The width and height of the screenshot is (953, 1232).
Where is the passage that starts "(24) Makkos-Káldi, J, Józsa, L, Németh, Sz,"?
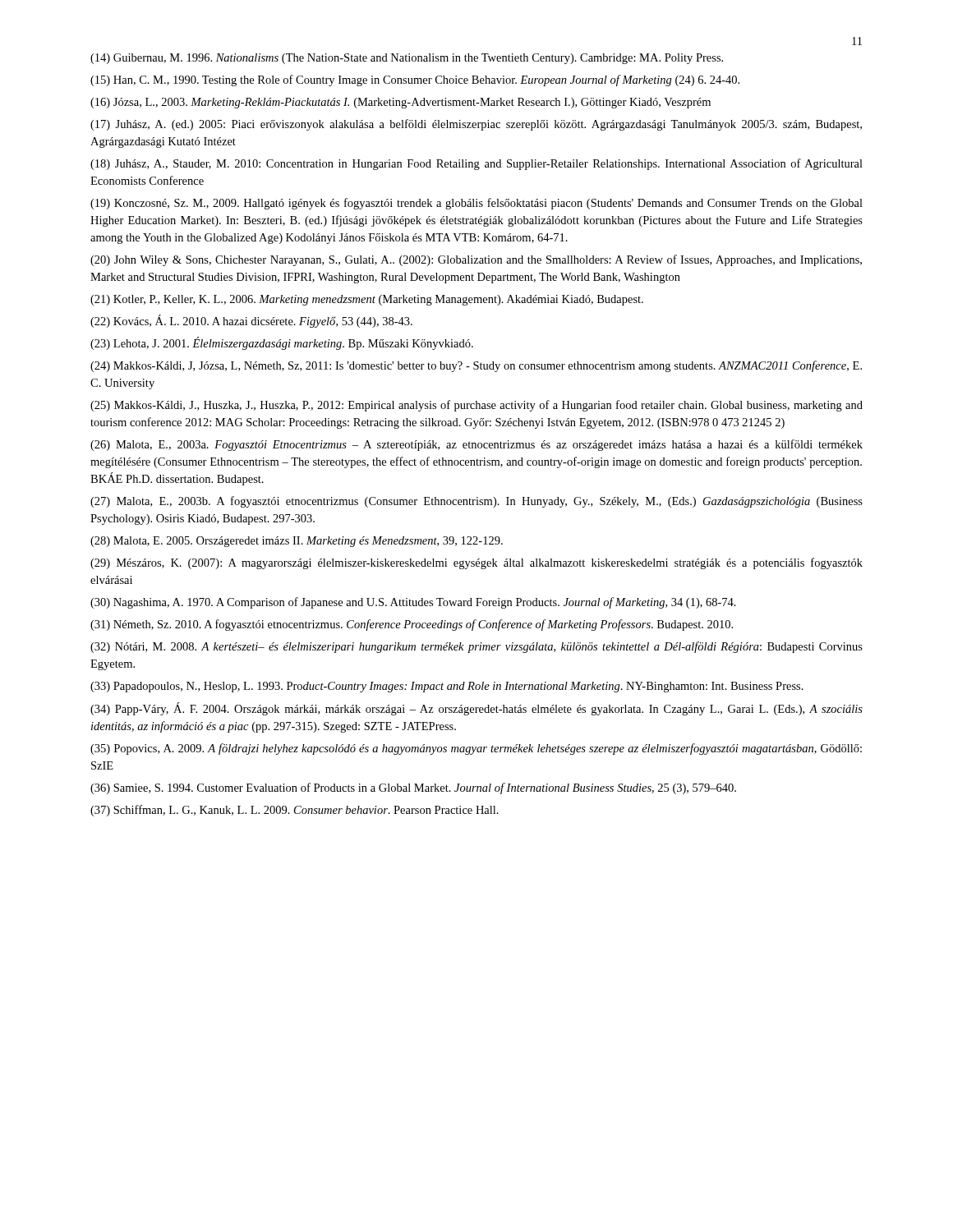[476, 374]
